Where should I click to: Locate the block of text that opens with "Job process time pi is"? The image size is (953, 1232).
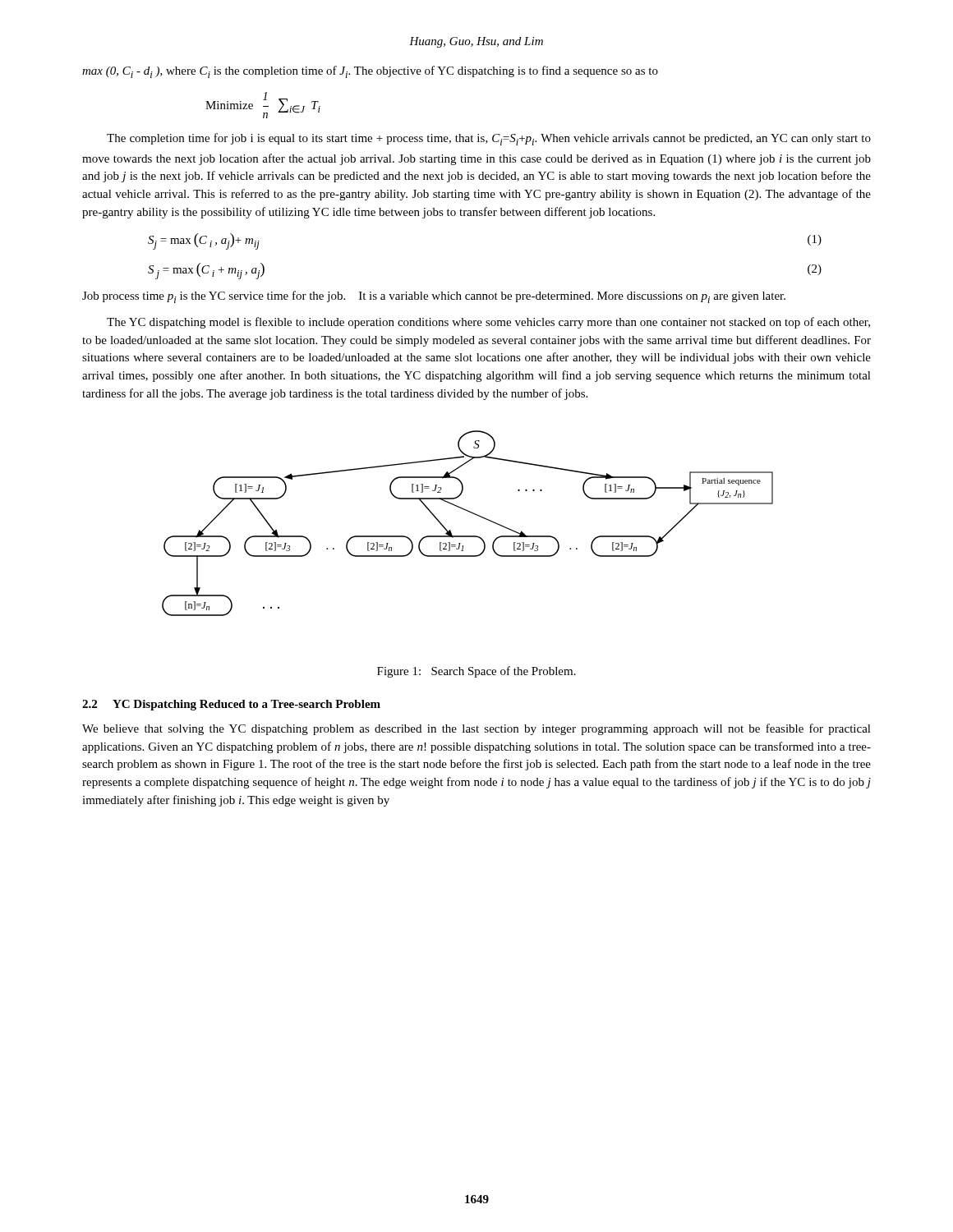434,297
